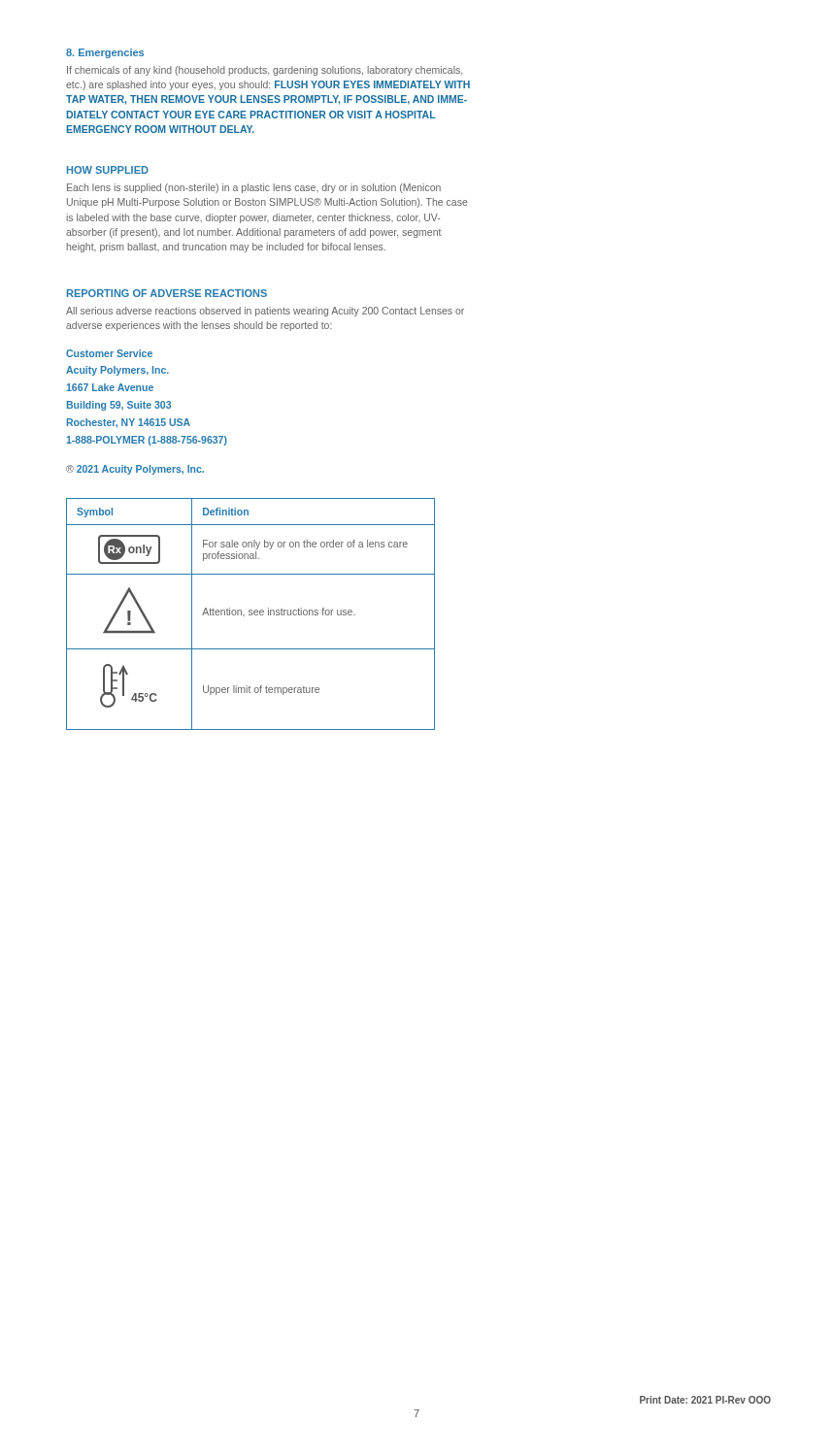This screenshot has height=1456, width=833.
Task: Locate the block of text that opens with "Customer Service Acuity Polymers, Inc."
Action: point(147,396)
